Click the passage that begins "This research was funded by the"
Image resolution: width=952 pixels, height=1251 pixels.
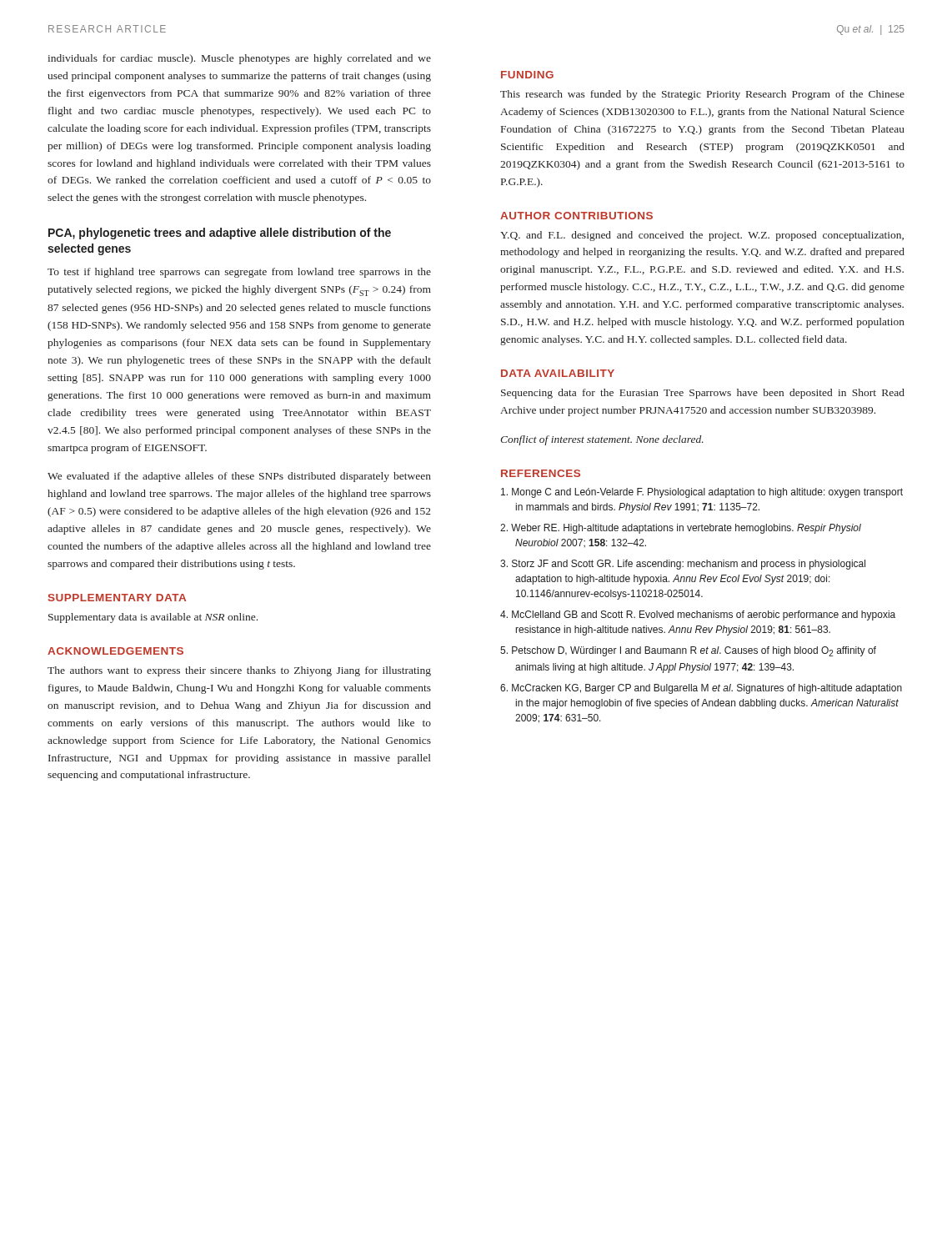(x=702, y=137)
